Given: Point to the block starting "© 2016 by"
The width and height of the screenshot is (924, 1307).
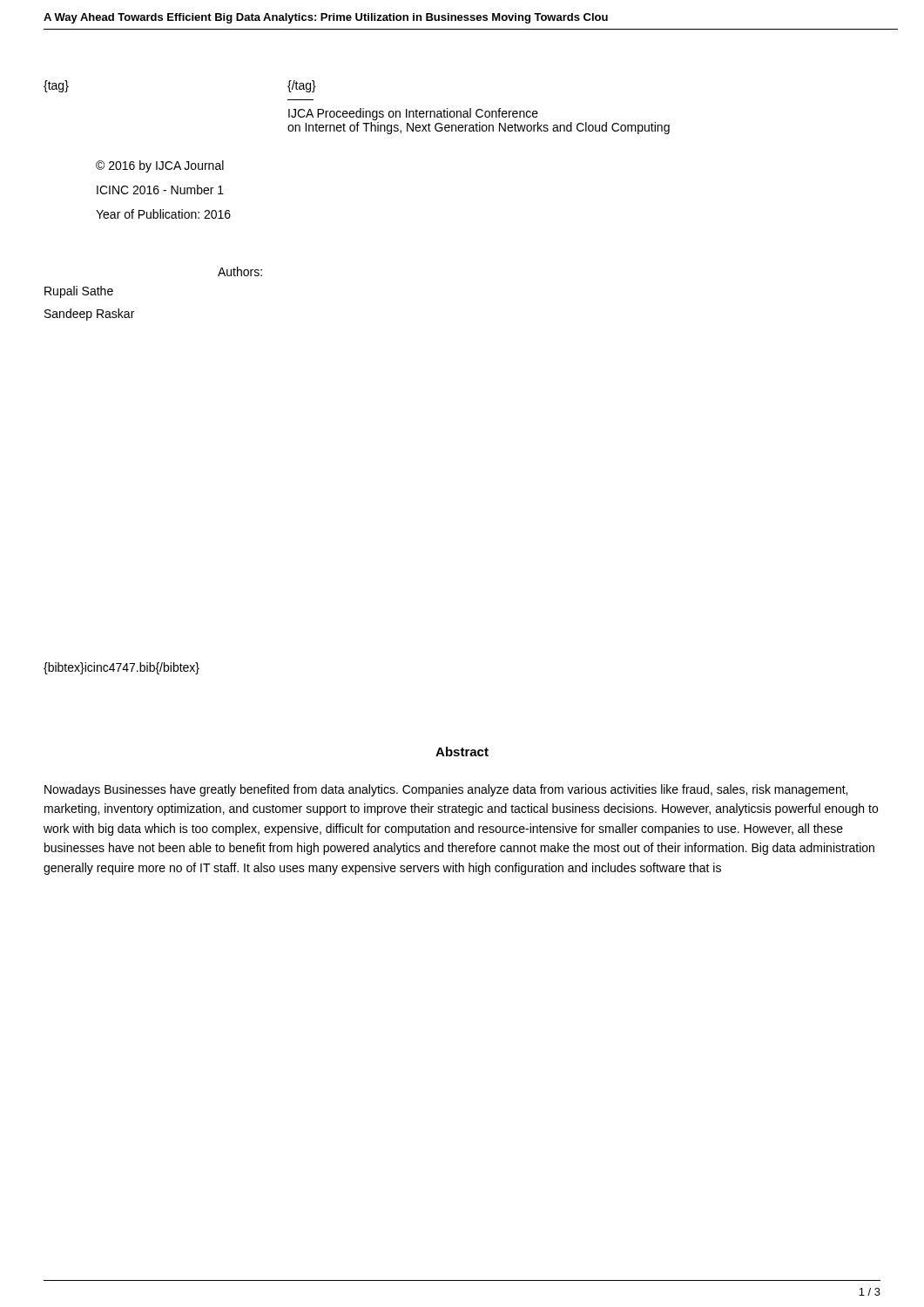Looking at the screenshot, I should coord(163,190).
